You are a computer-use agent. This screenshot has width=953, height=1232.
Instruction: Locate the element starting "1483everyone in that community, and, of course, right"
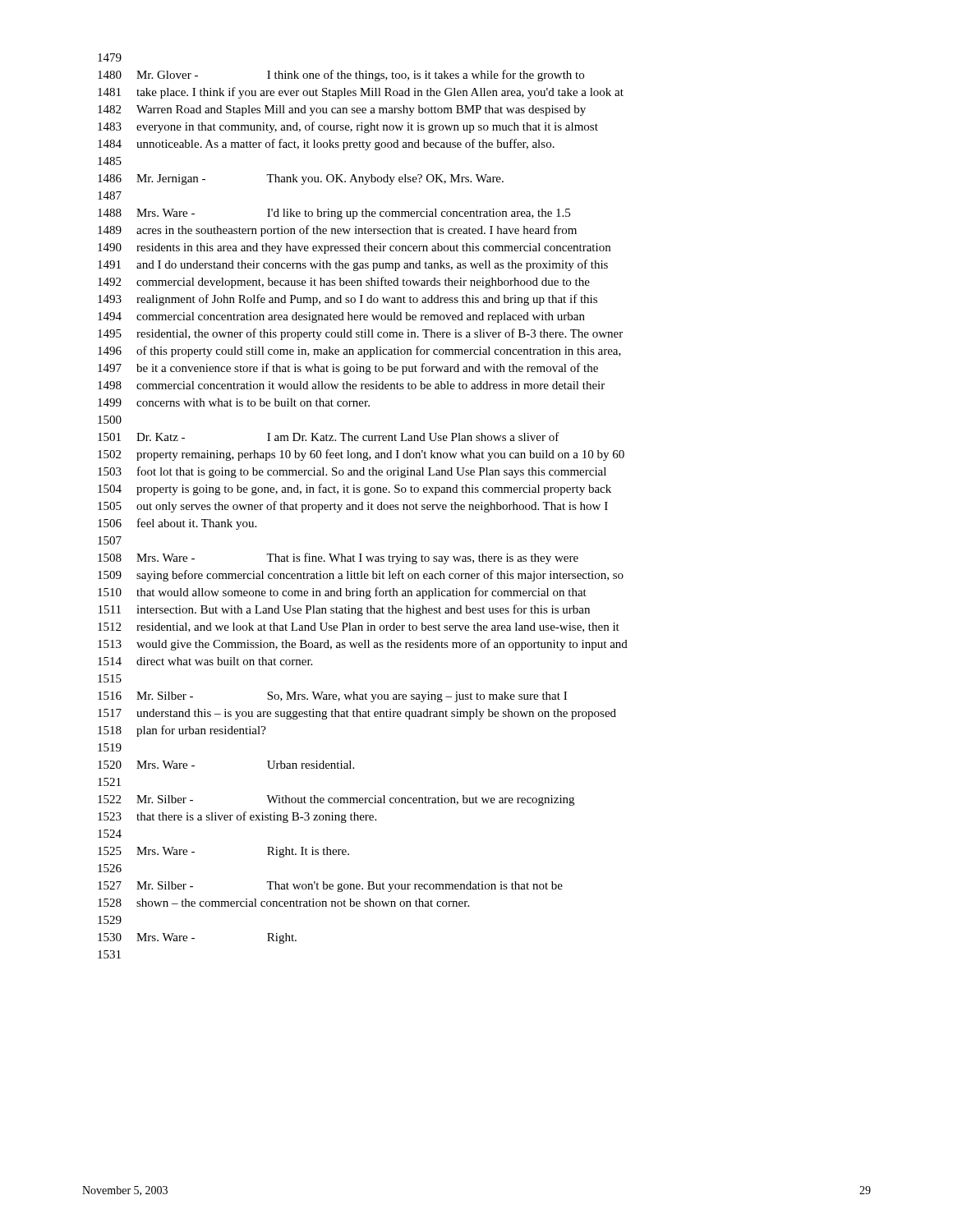click(x=476, y=127)
